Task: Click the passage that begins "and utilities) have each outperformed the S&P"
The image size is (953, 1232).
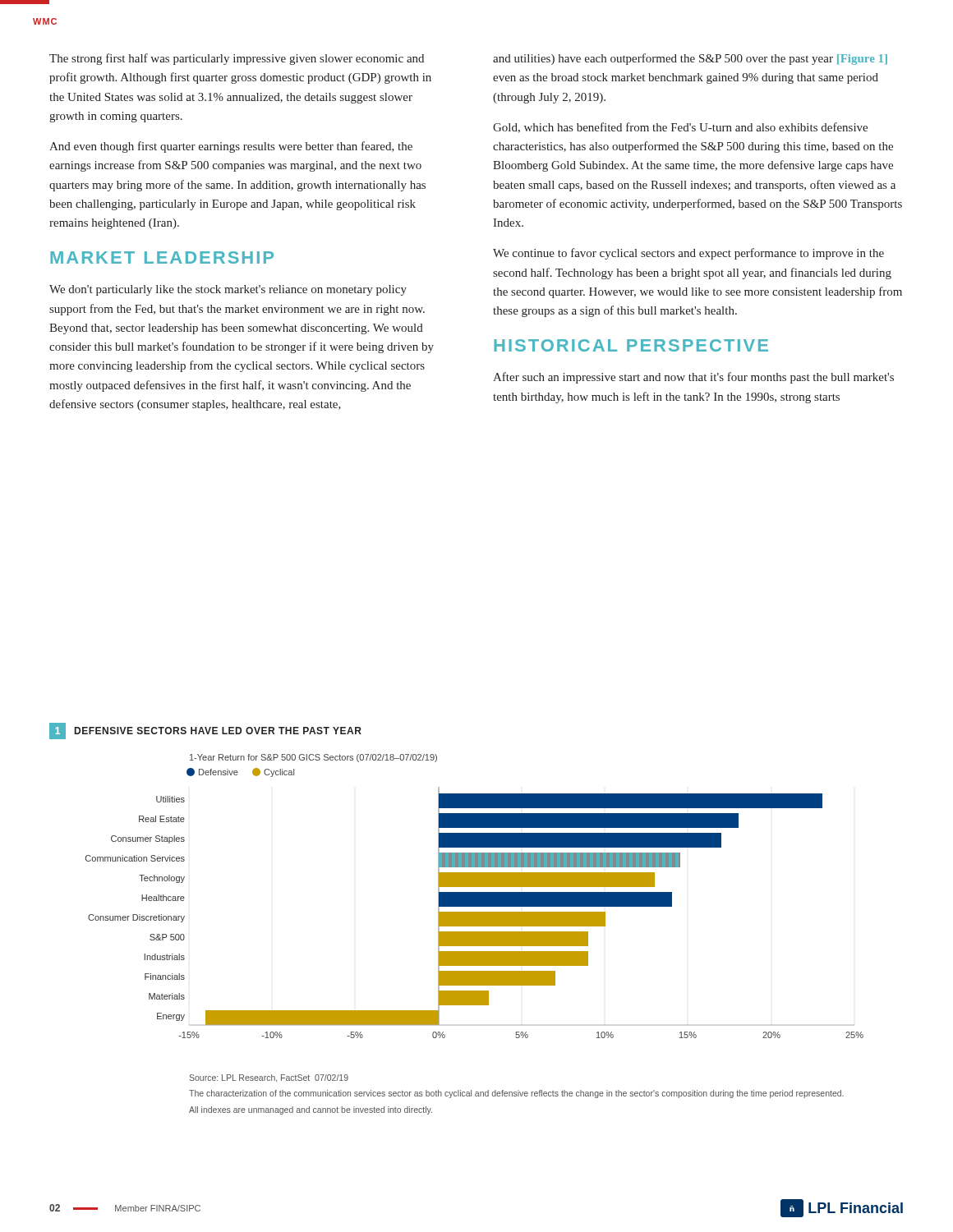Action: click(x=698, y=185)
